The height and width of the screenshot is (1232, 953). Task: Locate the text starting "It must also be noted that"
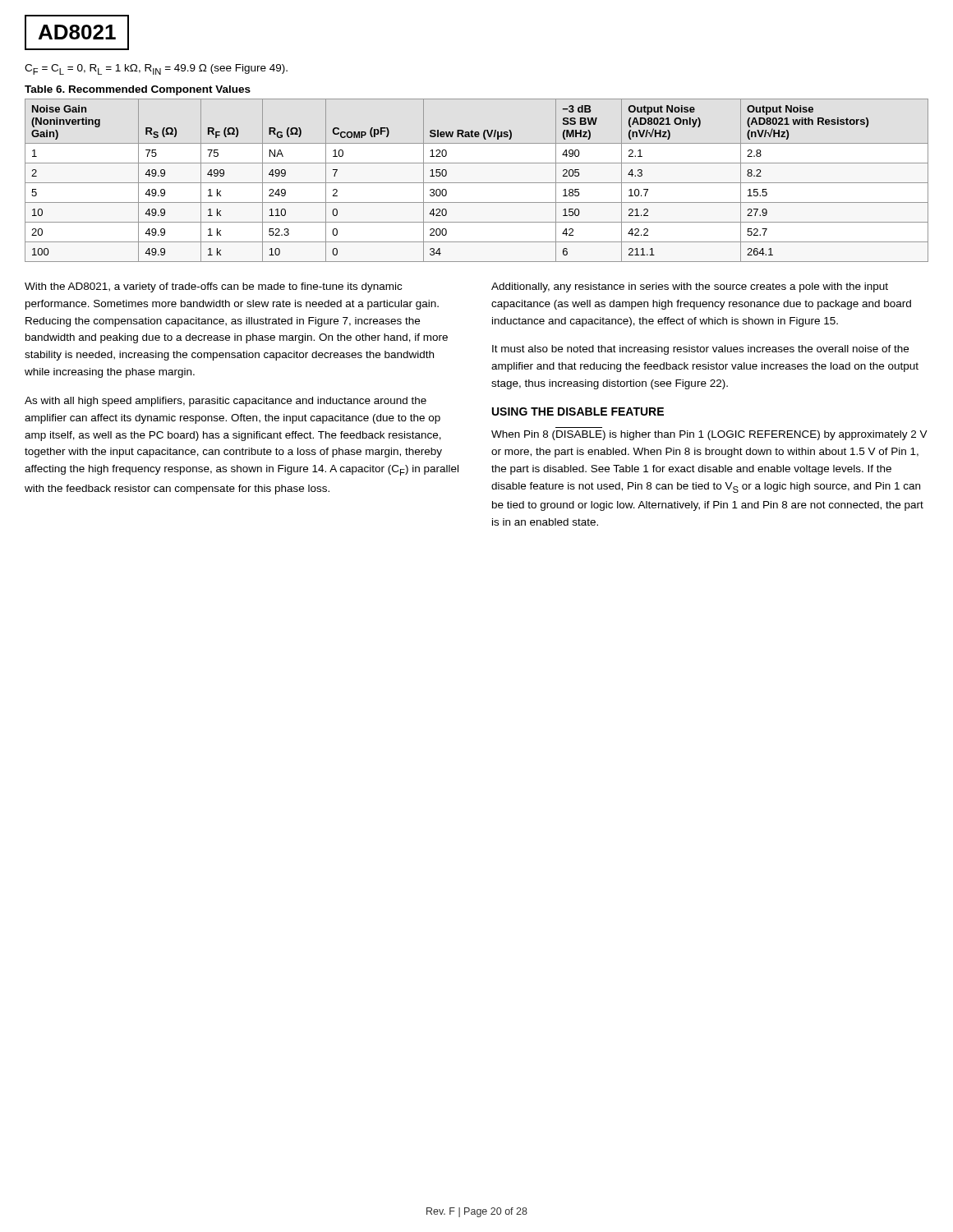(x=710, y=367)
